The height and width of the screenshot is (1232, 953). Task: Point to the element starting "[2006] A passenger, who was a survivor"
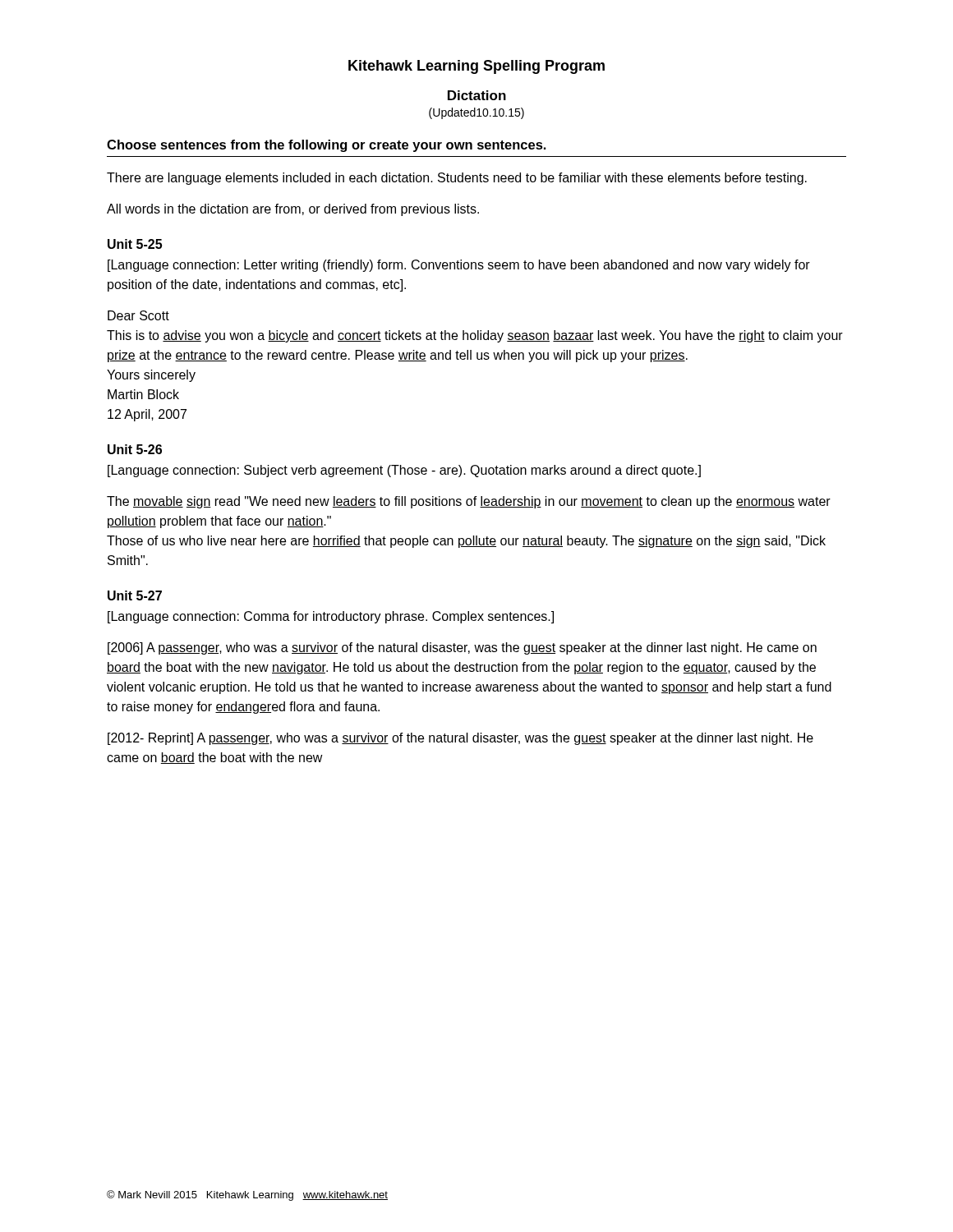[x=469, y=677]
